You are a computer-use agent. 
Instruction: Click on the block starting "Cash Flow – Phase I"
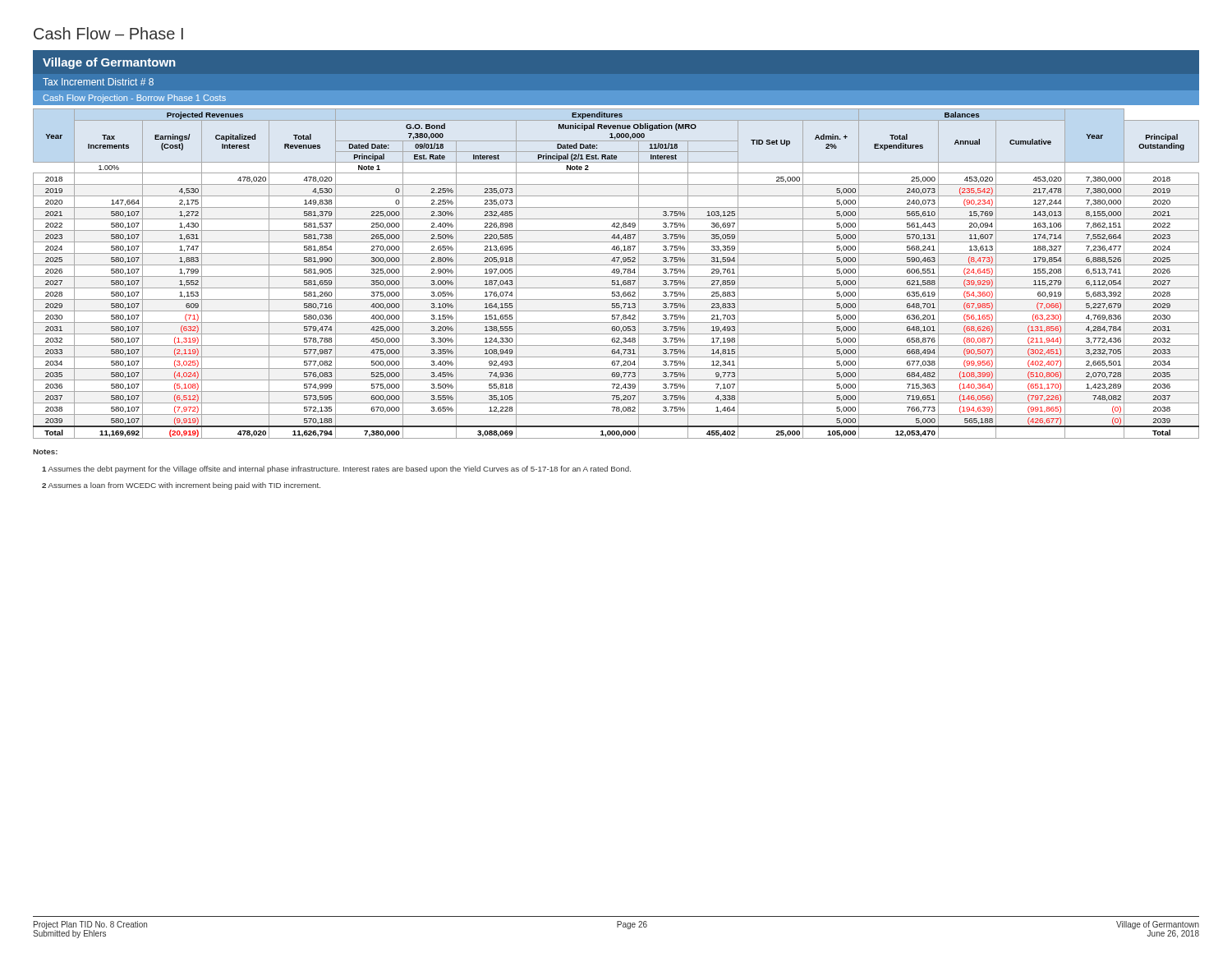(x=109, y=34)
